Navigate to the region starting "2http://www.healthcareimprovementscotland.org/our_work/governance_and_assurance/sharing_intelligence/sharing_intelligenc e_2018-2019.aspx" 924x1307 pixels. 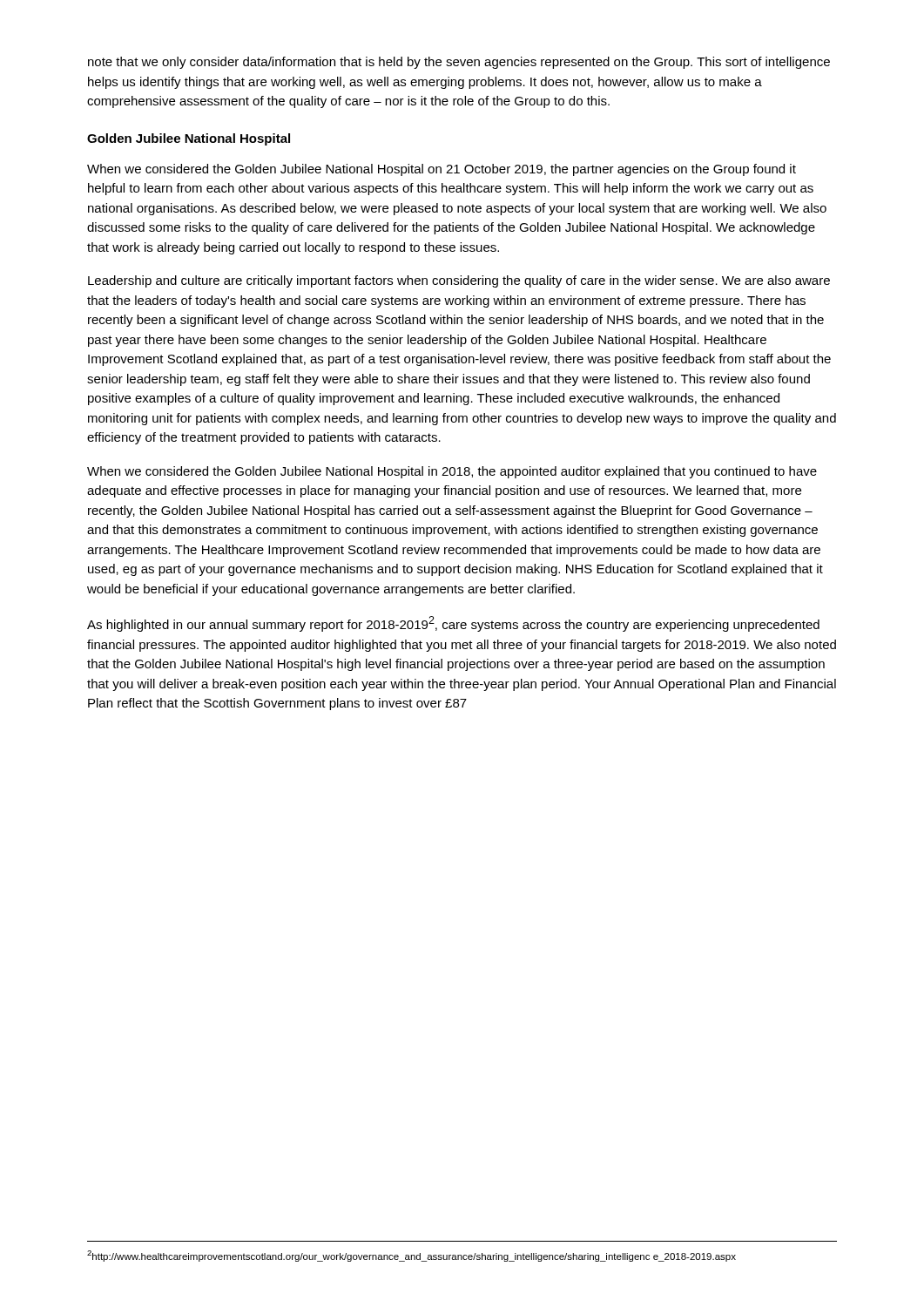(412, 1254)
